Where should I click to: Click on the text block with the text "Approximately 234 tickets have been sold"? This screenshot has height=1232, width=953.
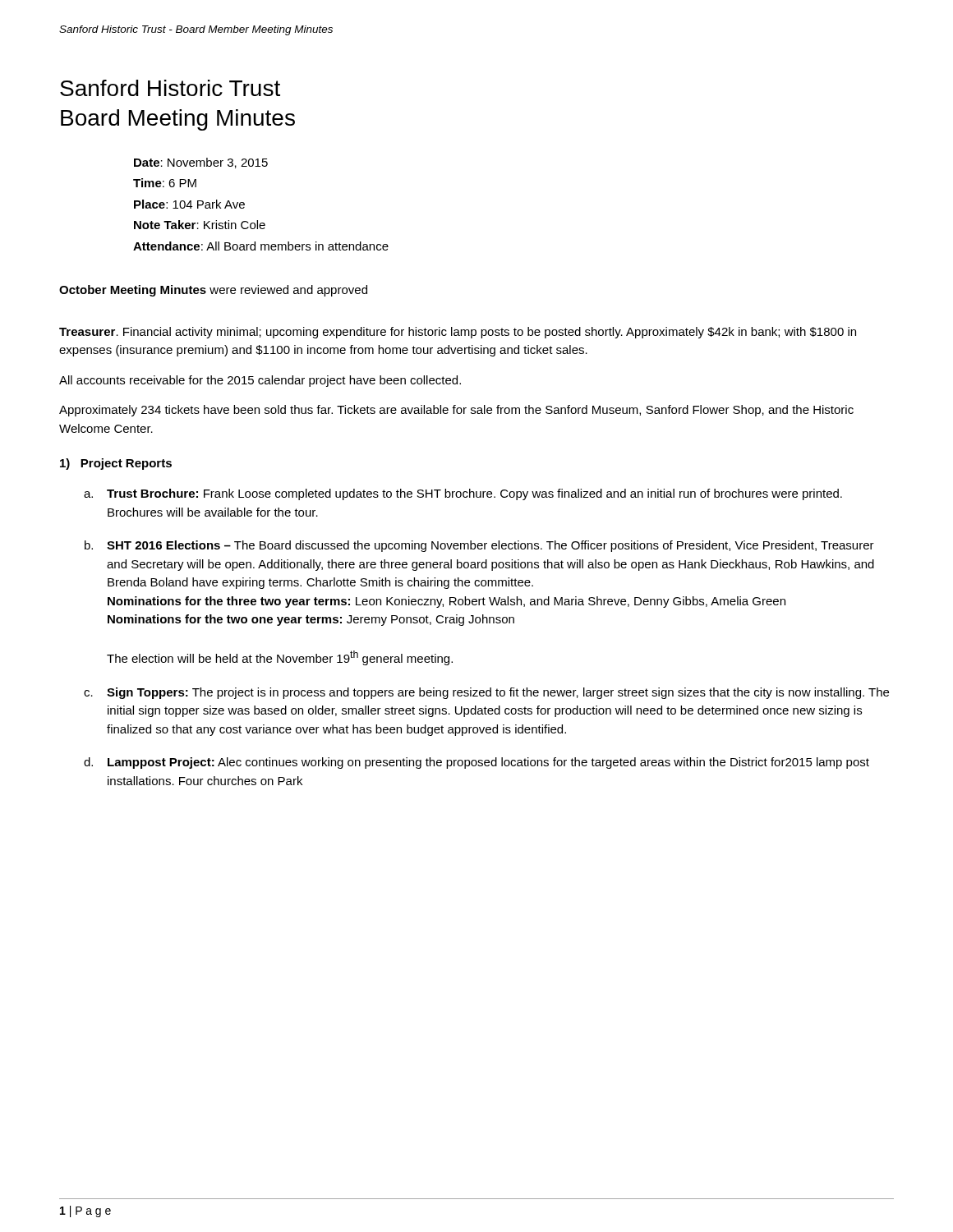(x=456, y=419)
